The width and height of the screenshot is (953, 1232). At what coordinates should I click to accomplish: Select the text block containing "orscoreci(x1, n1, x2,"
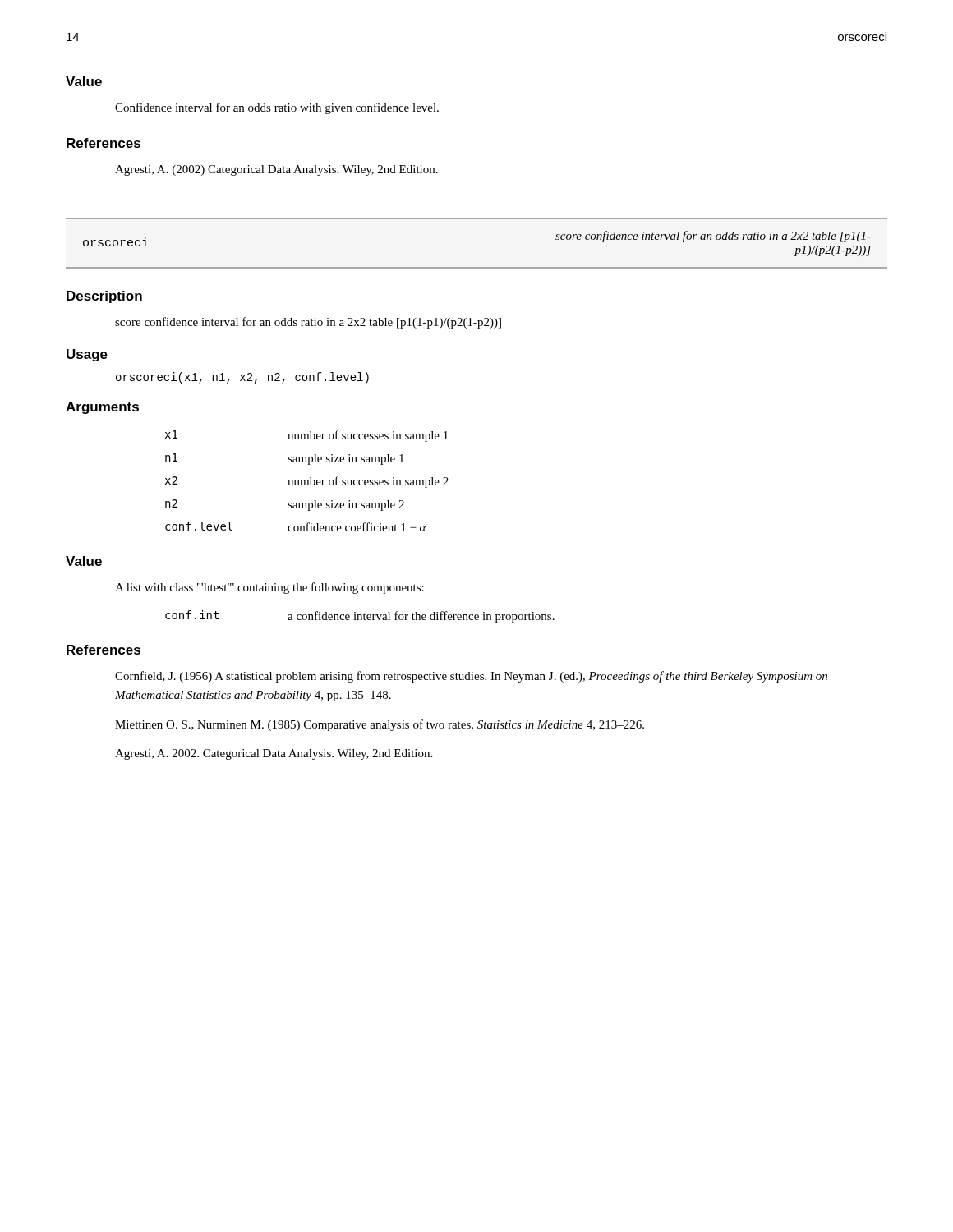(x=243, y=377)
